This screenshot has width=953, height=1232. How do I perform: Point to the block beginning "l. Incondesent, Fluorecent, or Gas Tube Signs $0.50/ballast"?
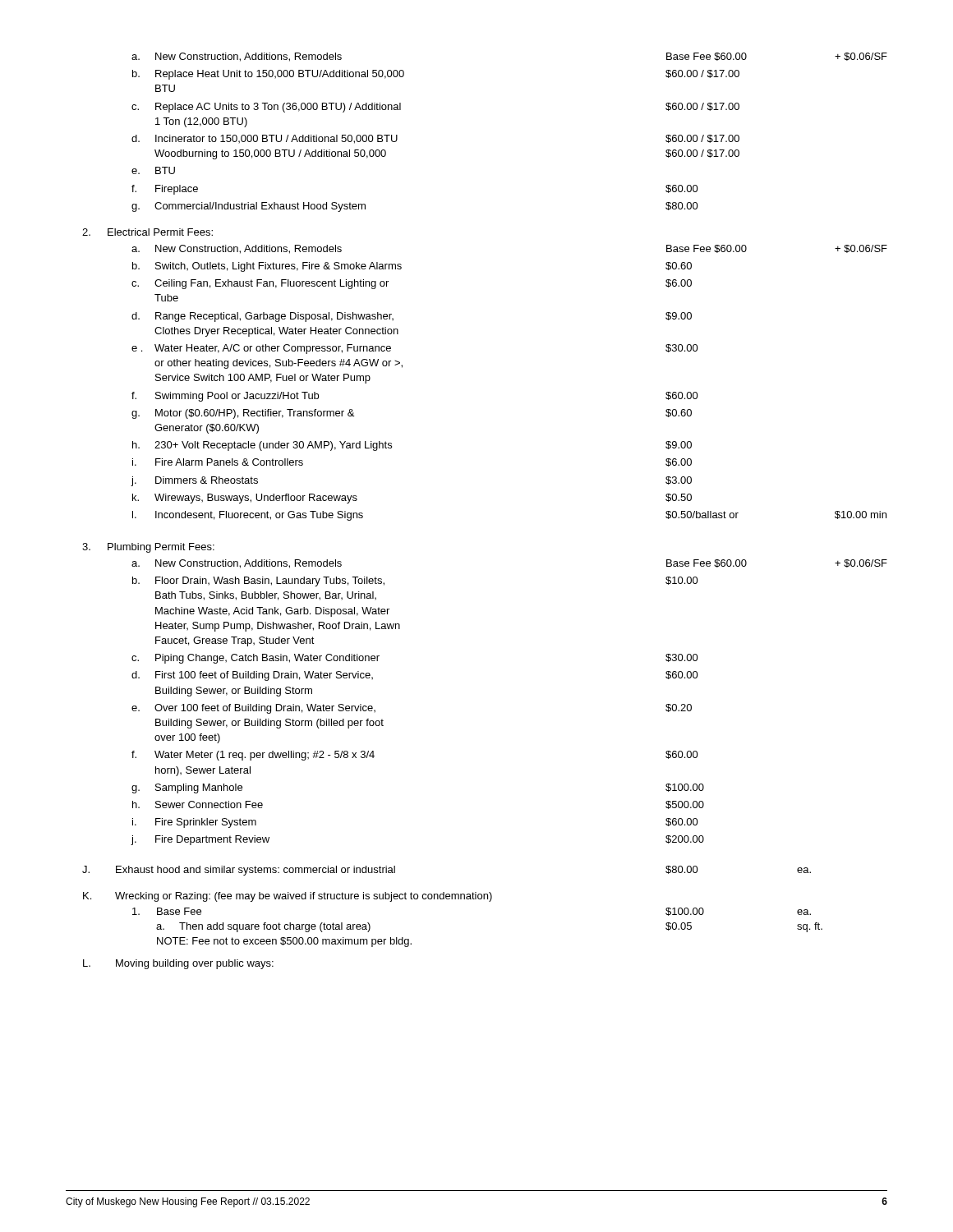click(x=257, y=515)
